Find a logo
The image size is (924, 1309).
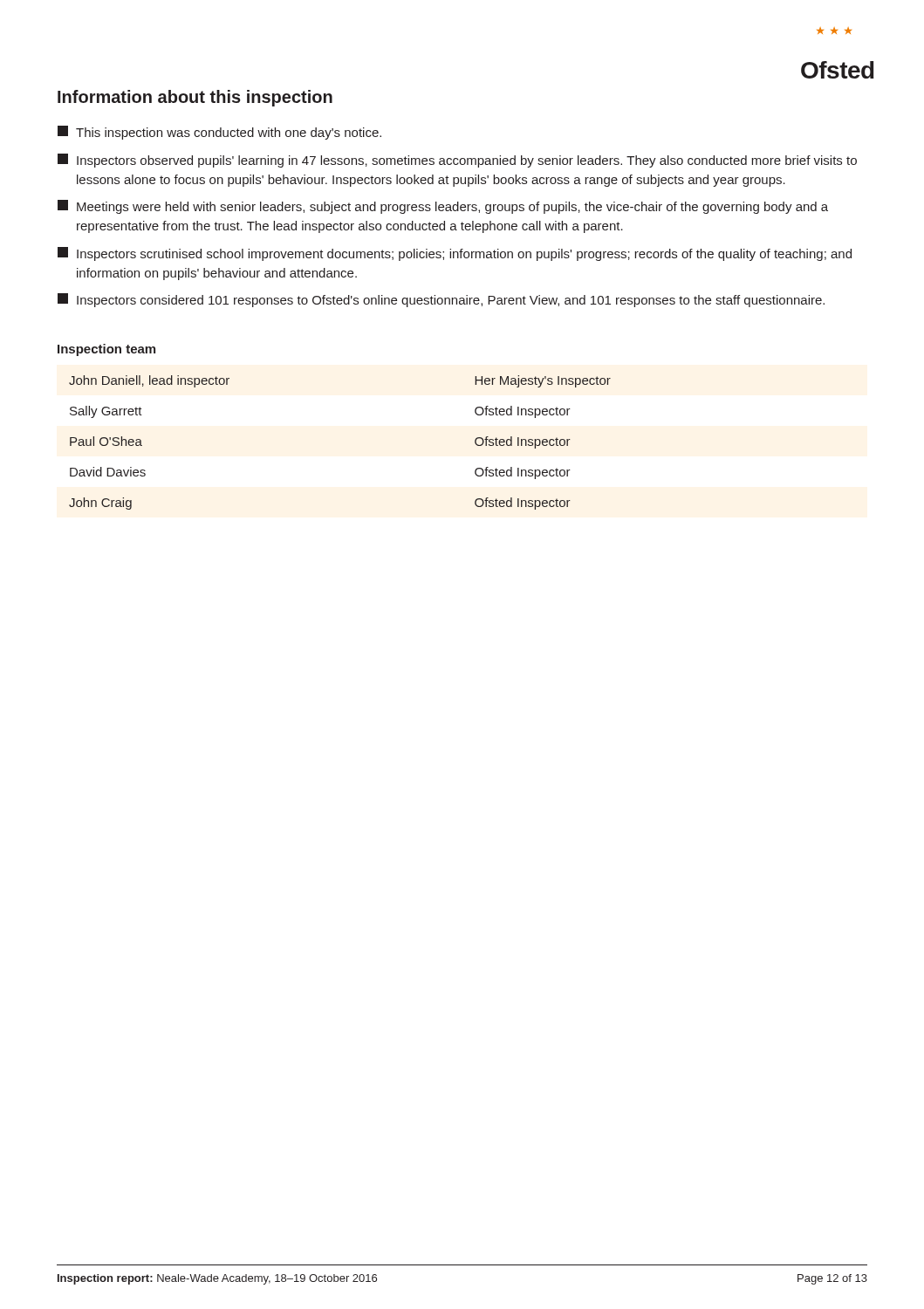pyautogui.click(x=839, y=55)
